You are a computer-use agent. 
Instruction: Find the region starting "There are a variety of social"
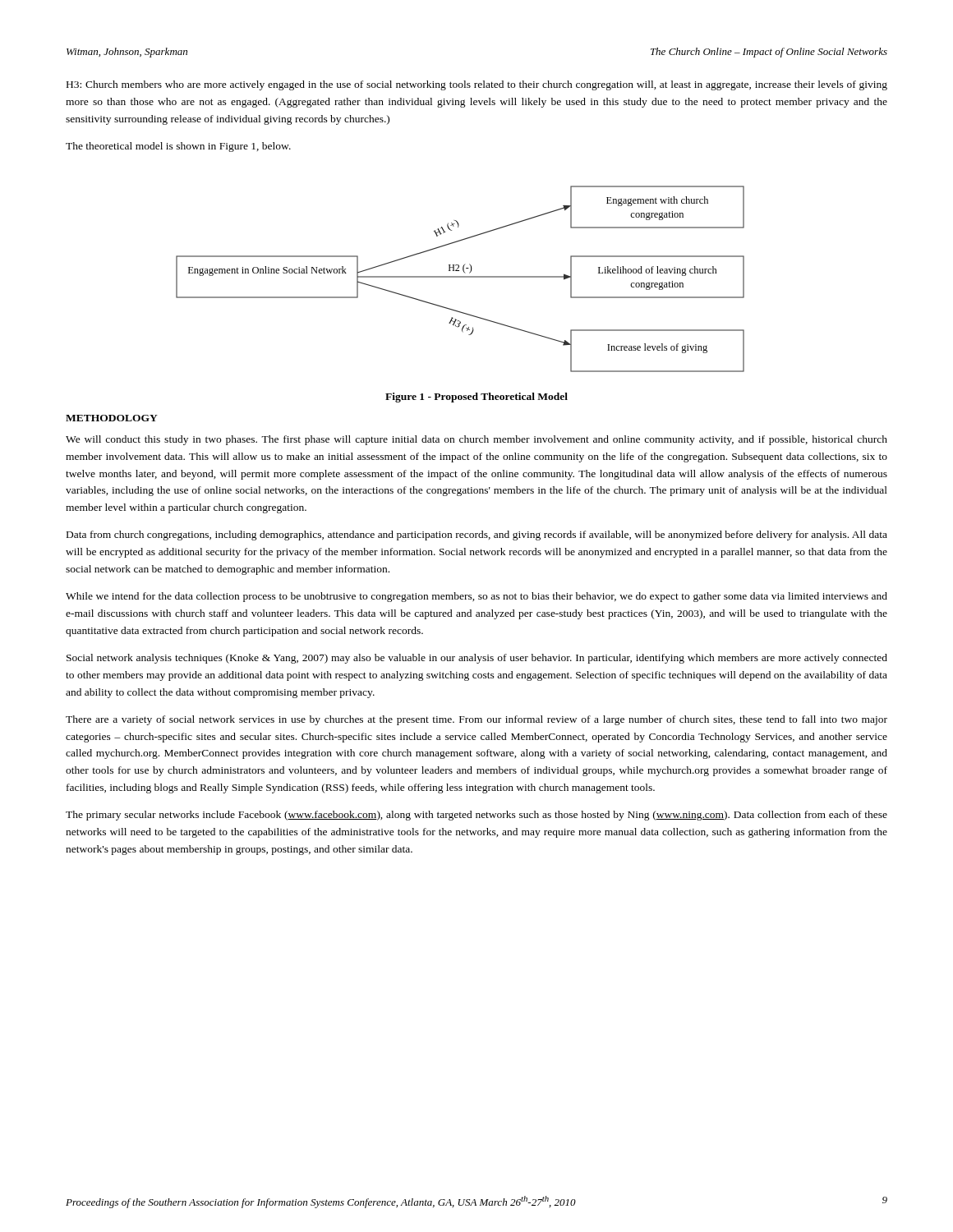click(x=476, y=753)
